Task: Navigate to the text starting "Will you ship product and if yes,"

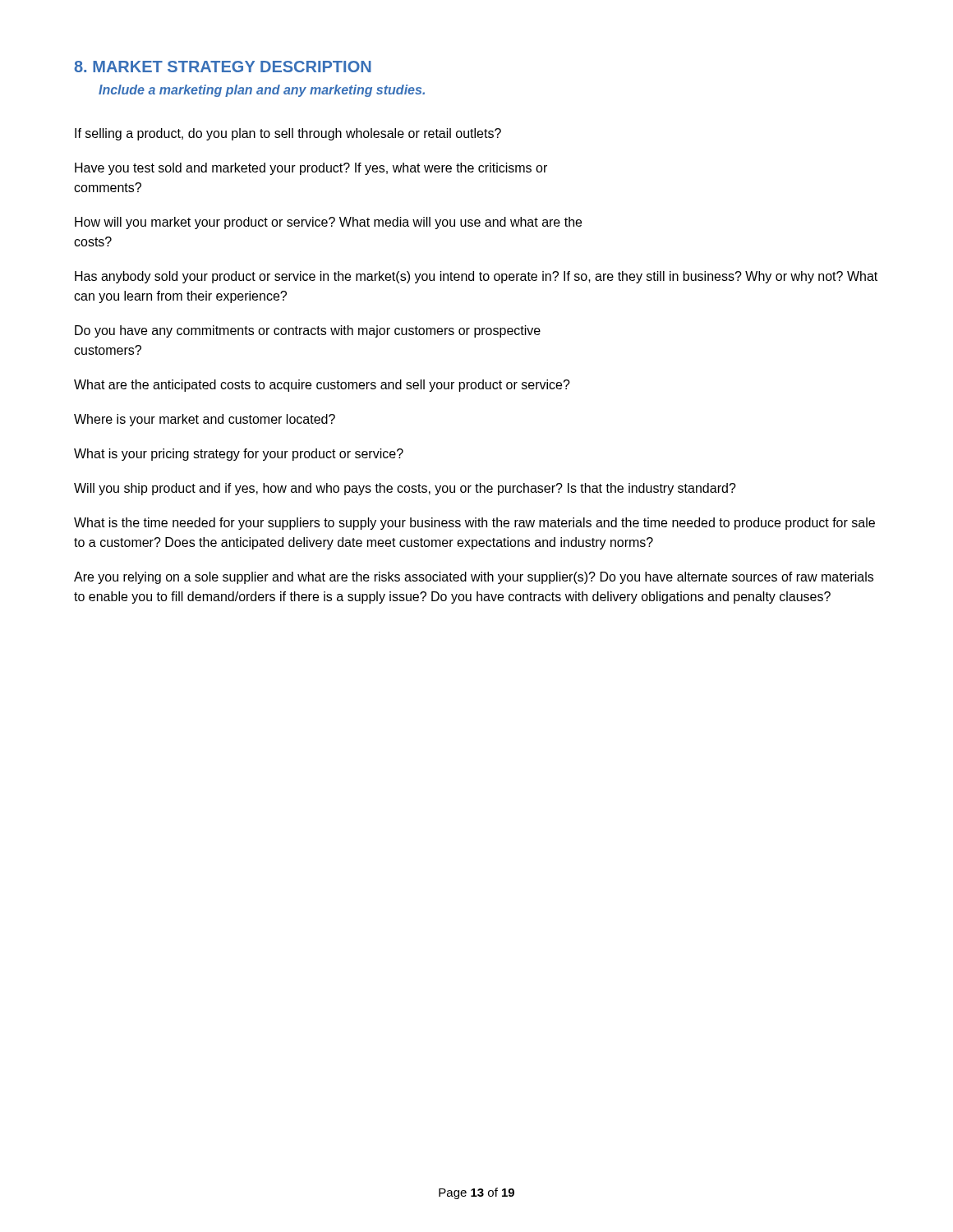Action: (405, 488)
